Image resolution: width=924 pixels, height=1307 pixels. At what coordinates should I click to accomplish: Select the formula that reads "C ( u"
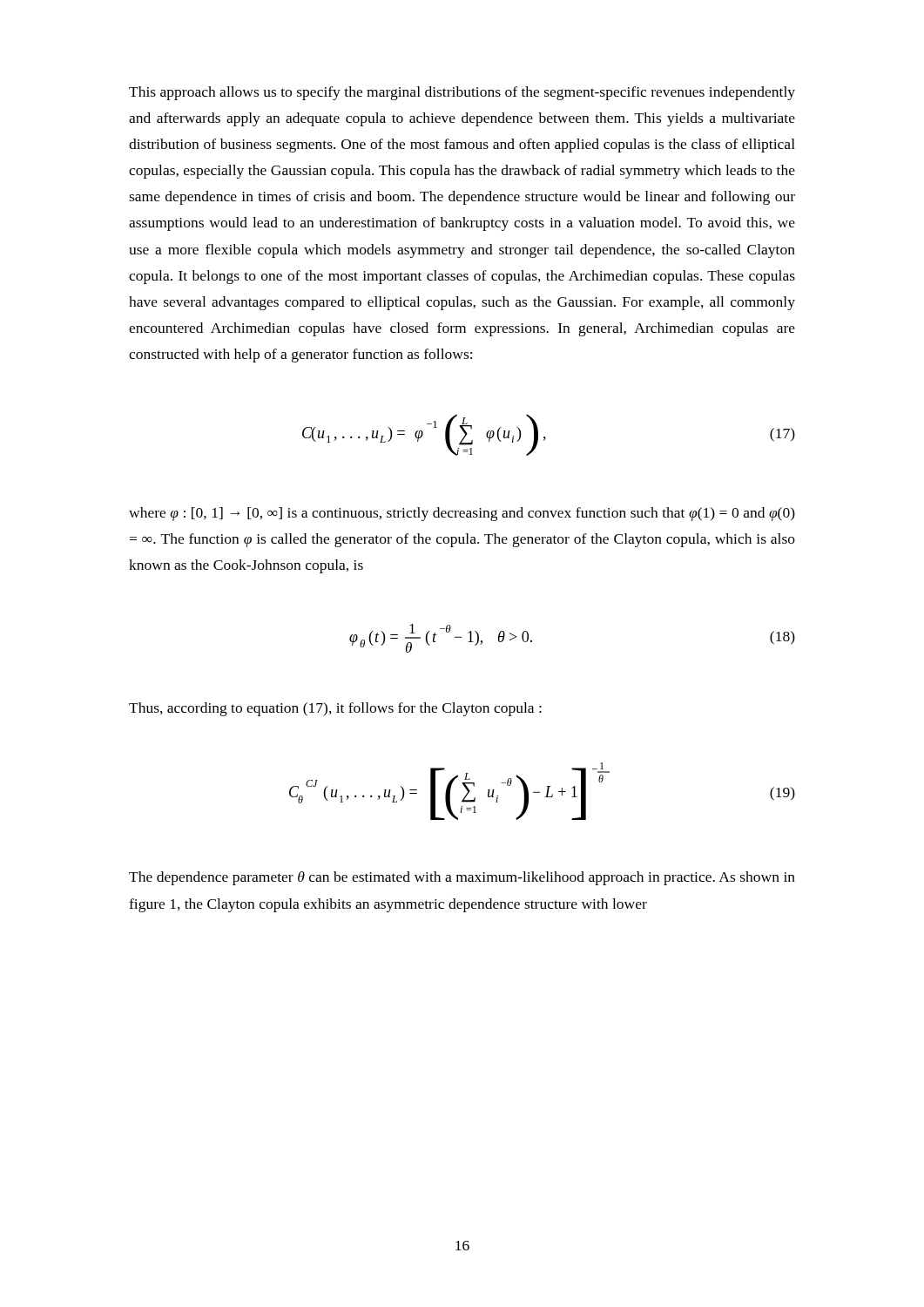pos(548,433)
